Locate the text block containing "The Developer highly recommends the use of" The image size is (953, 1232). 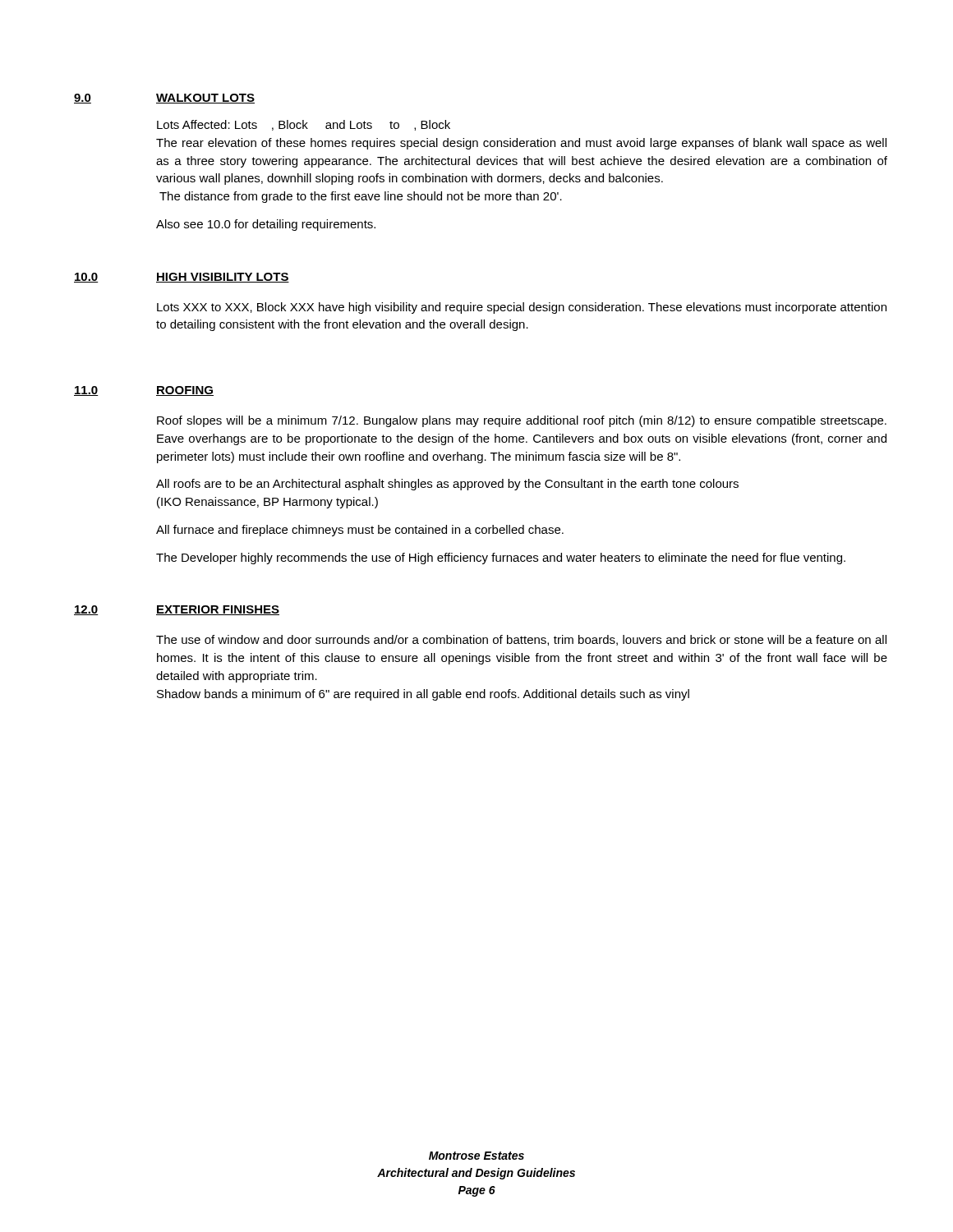[x=501, y=557]
